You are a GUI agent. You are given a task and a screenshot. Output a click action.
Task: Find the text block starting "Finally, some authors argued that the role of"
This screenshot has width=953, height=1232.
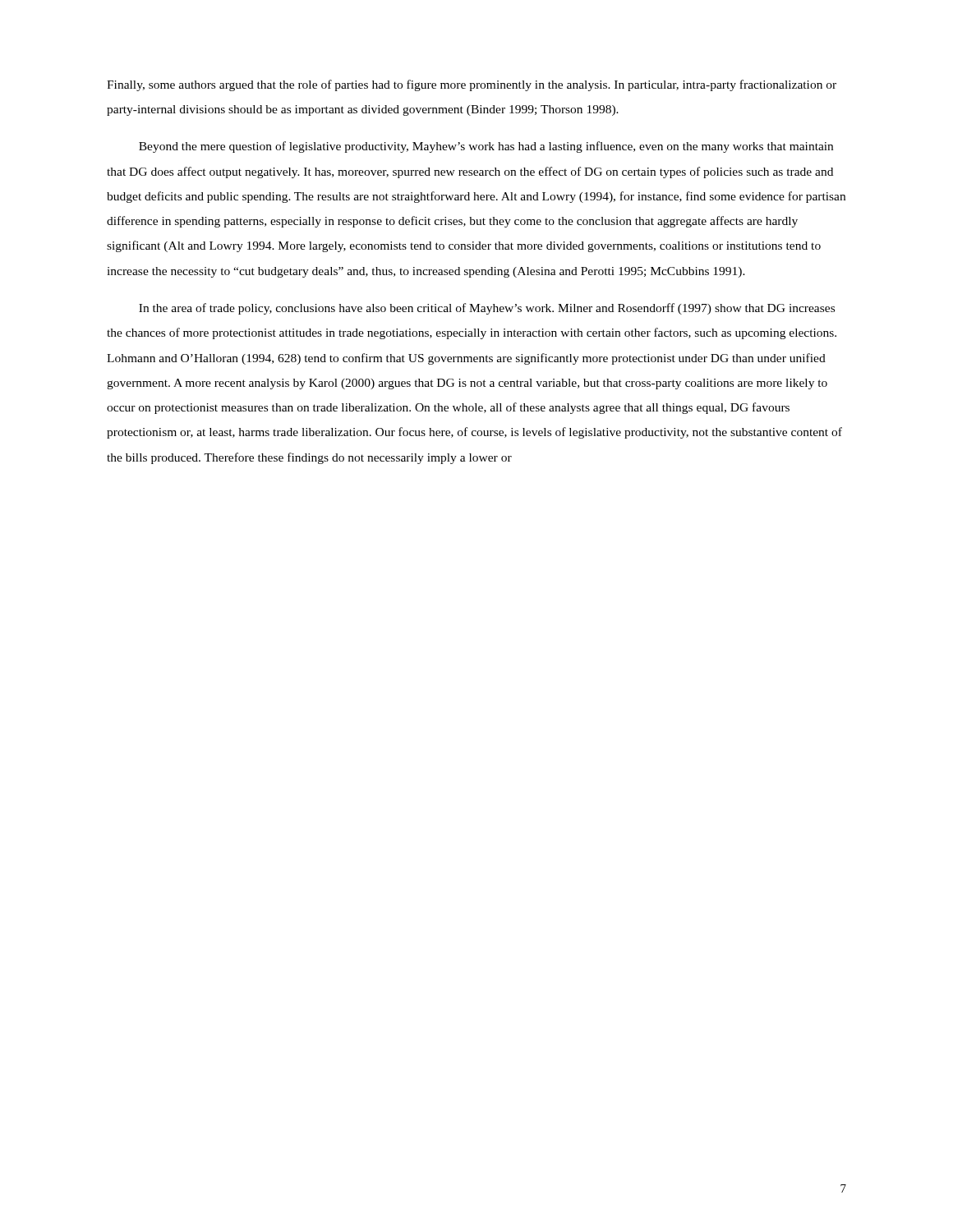pyautogui.click(x=476, y=97)
